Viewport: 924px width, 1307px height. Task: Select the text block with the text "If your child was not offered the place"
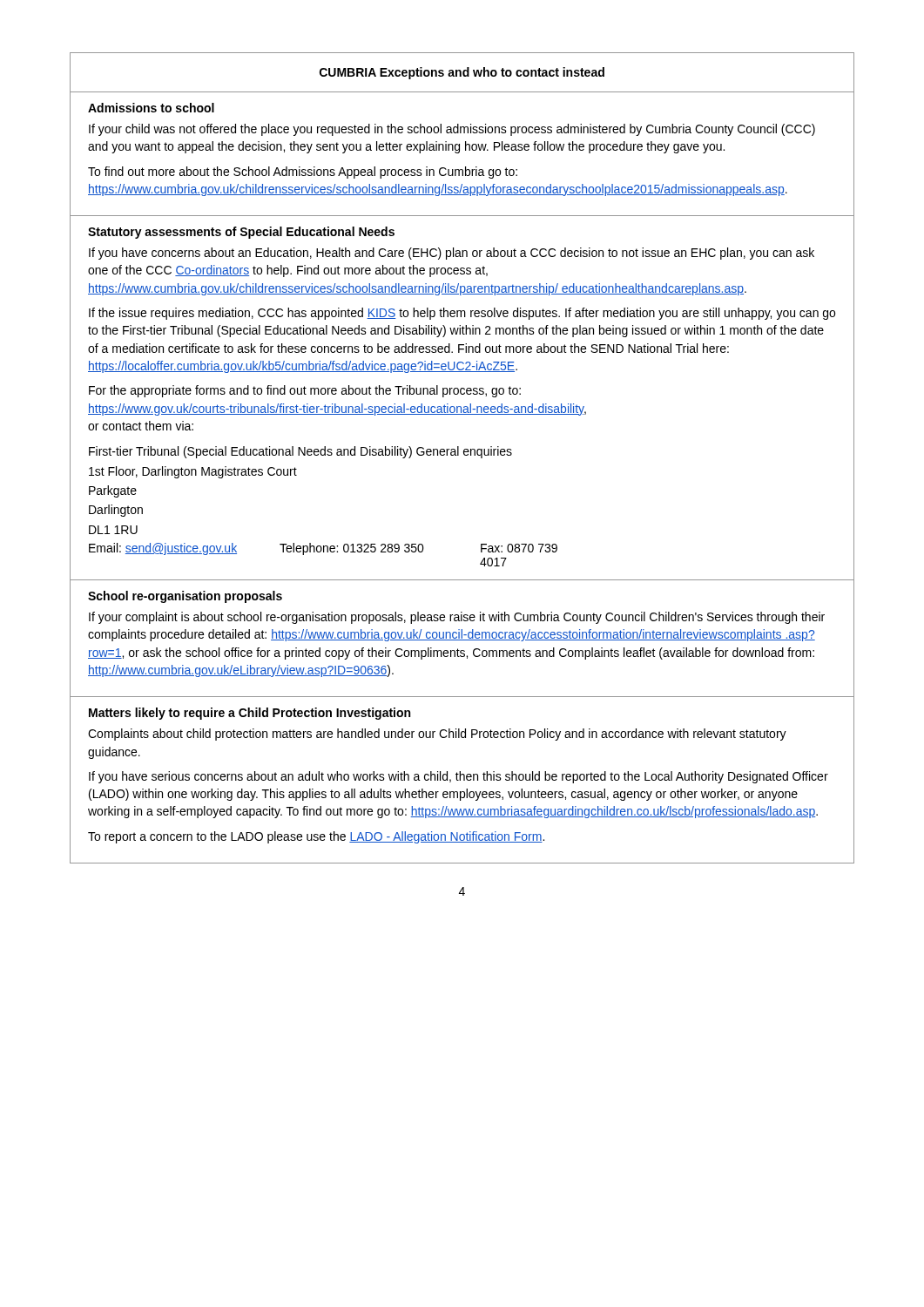click(x=462, y=138)
